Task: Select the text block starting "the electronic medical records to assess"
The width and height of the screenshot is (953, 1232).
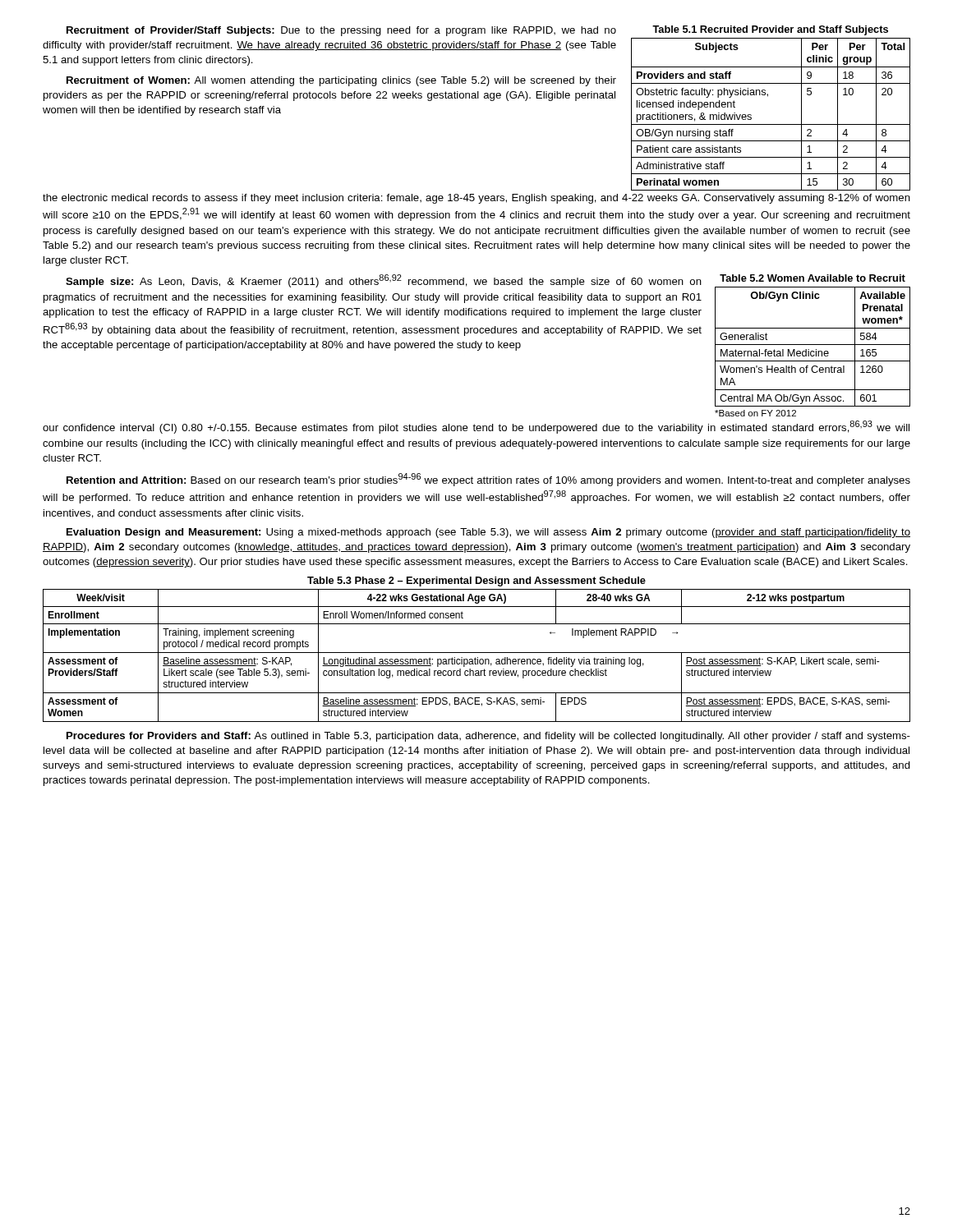Action: tap(476, 229)
